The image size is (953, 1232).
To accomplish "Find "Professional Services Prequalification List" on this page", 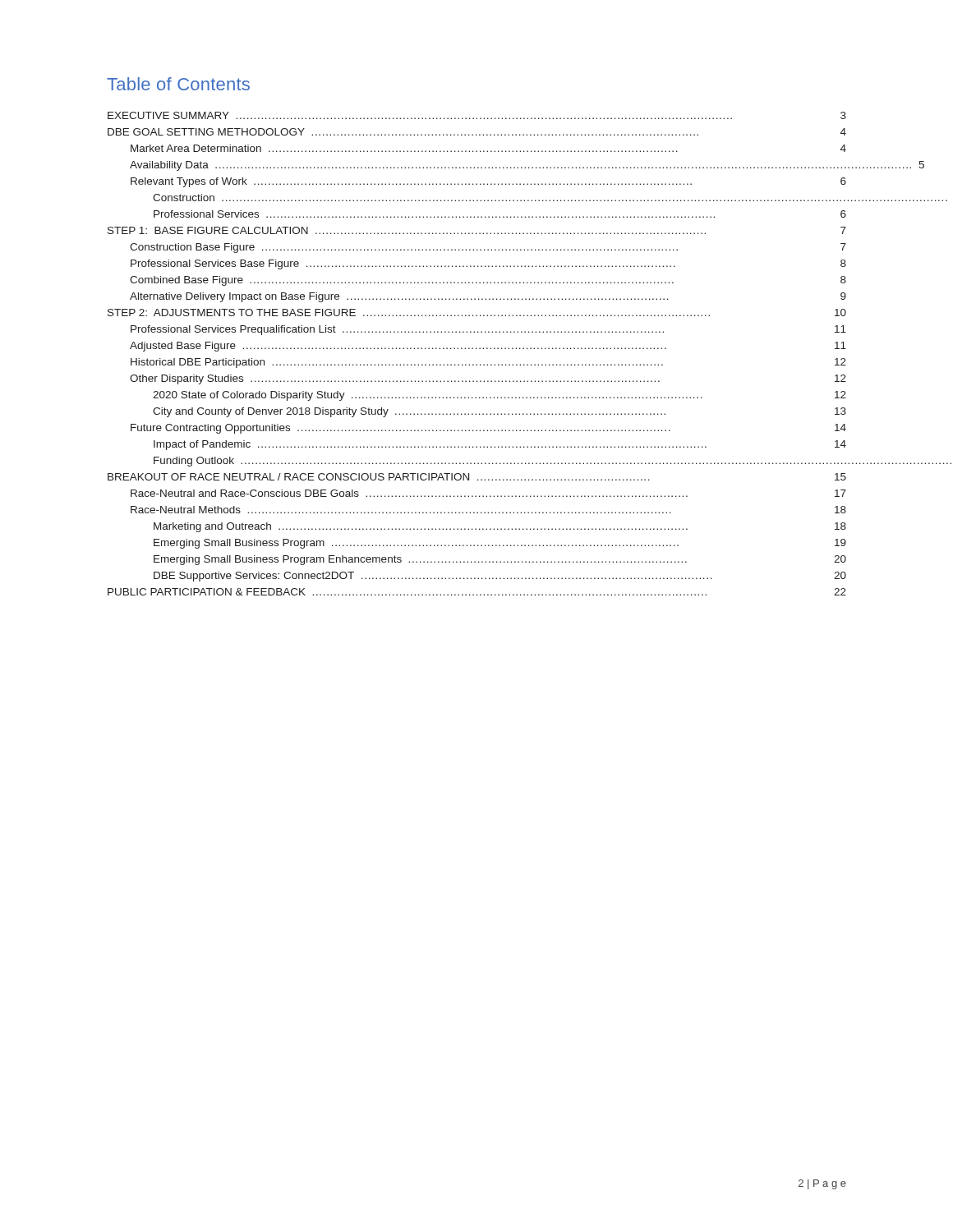I will [x=476, y=329].
